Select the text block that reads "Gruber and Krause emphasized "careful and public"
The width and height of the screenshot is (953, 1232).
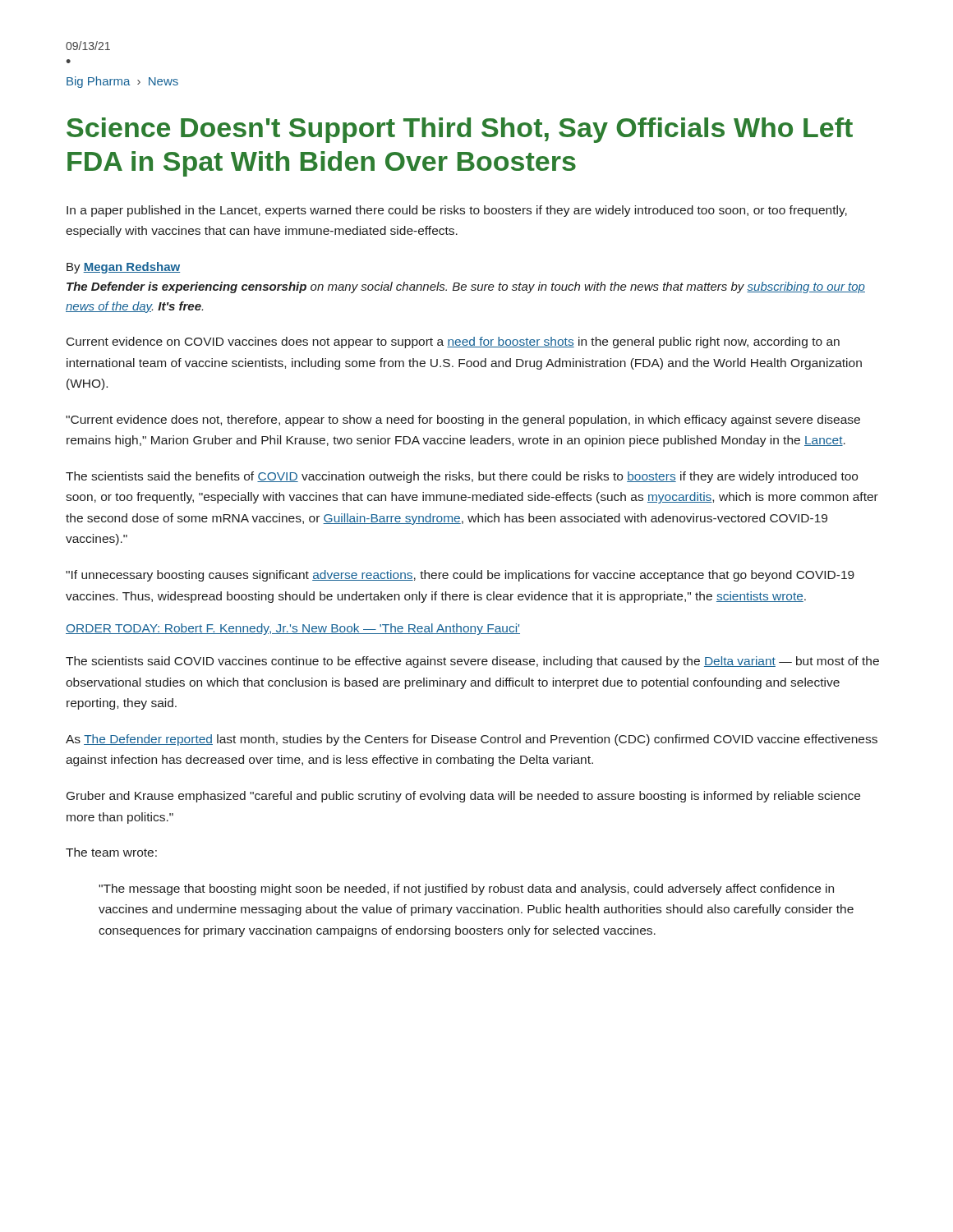coord(463,806)
